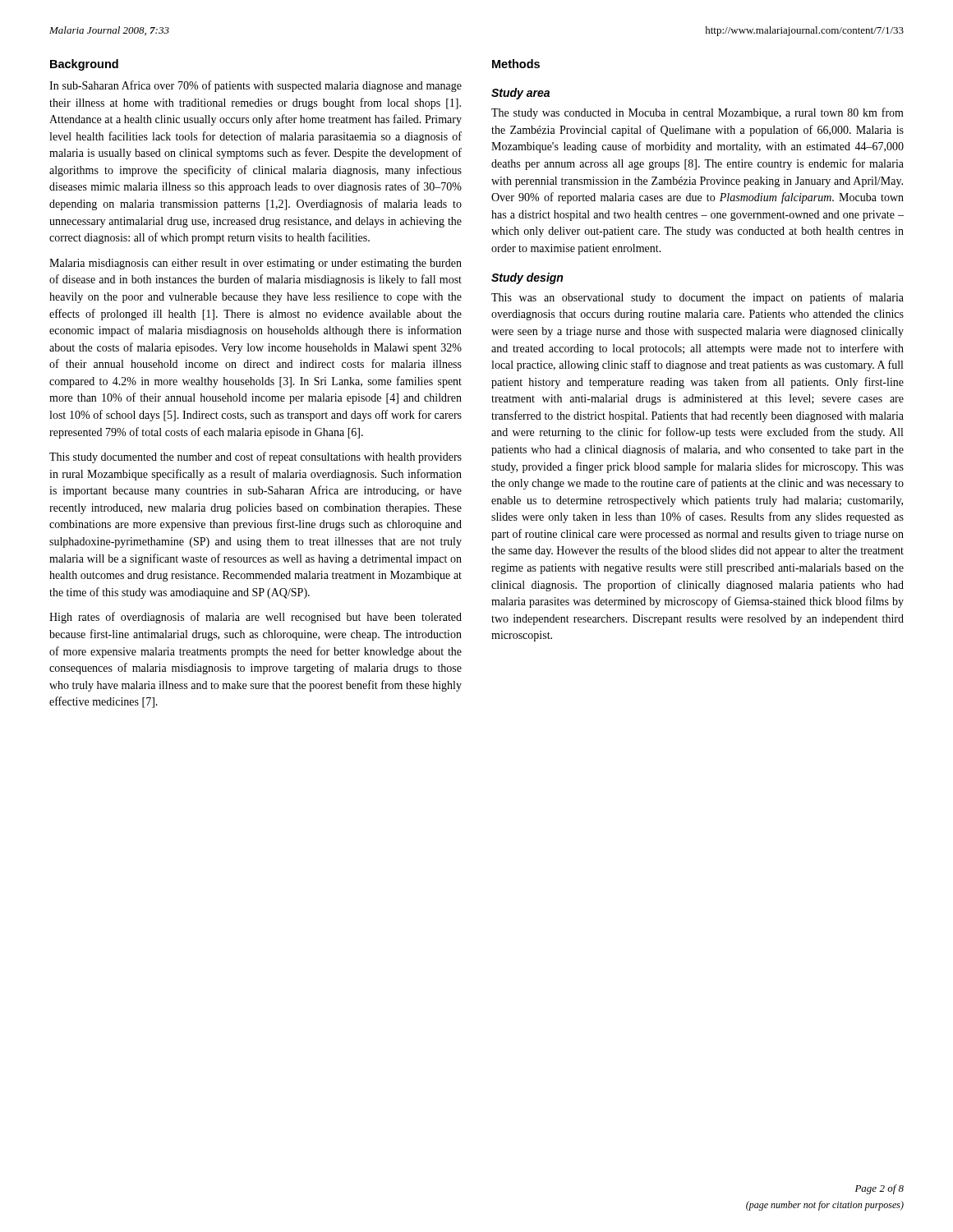953x1232 pixels.
Task: Find the text starting "Malaria misdiagnosis can either result in over estimating"
Action: click(255, 348)
